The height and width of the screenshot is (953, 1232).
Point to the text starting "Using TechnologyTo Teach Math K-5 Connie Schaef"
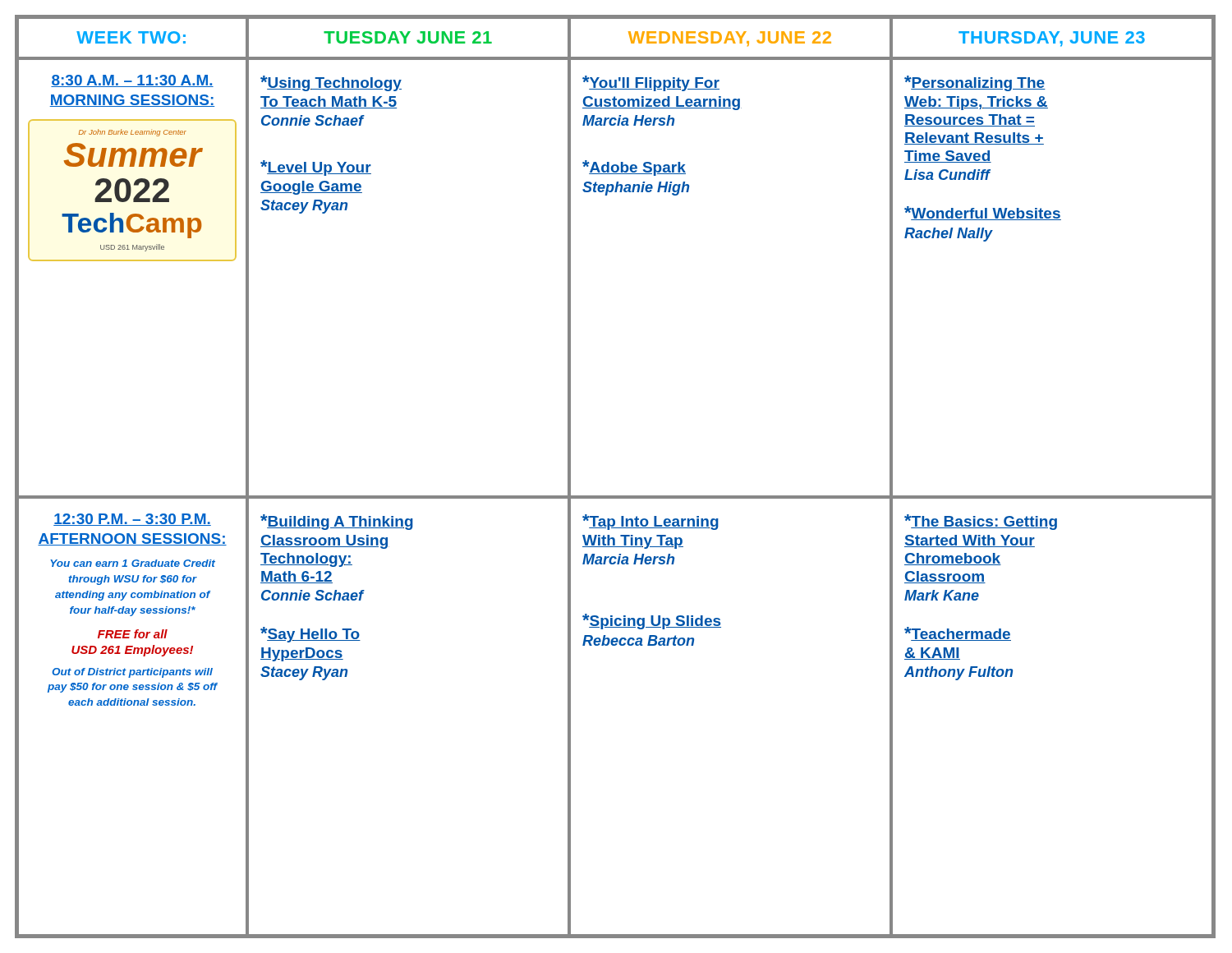coord(331,83)
